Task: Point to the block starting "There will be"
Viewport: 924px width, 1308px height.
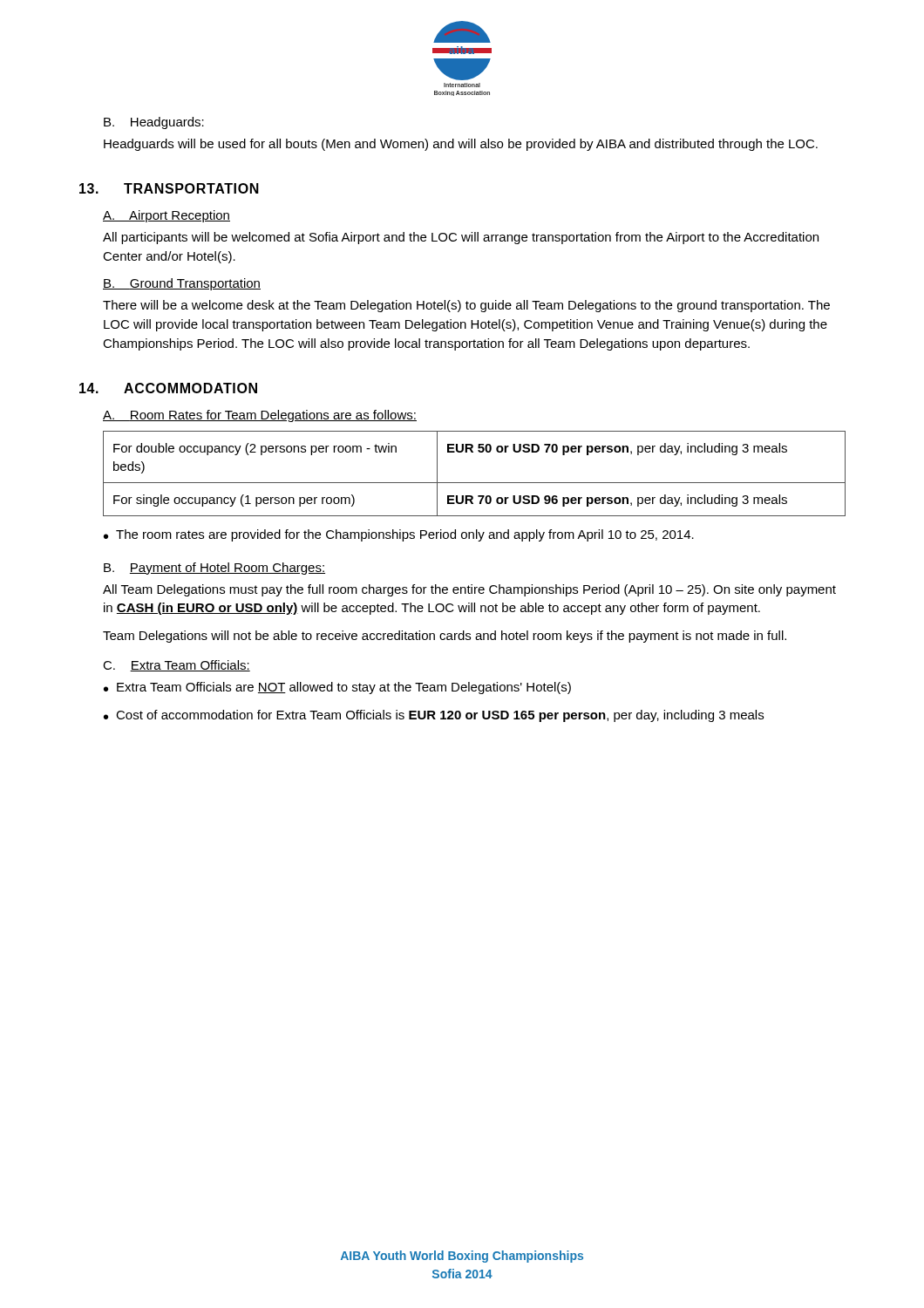Action: pos(467,324)
